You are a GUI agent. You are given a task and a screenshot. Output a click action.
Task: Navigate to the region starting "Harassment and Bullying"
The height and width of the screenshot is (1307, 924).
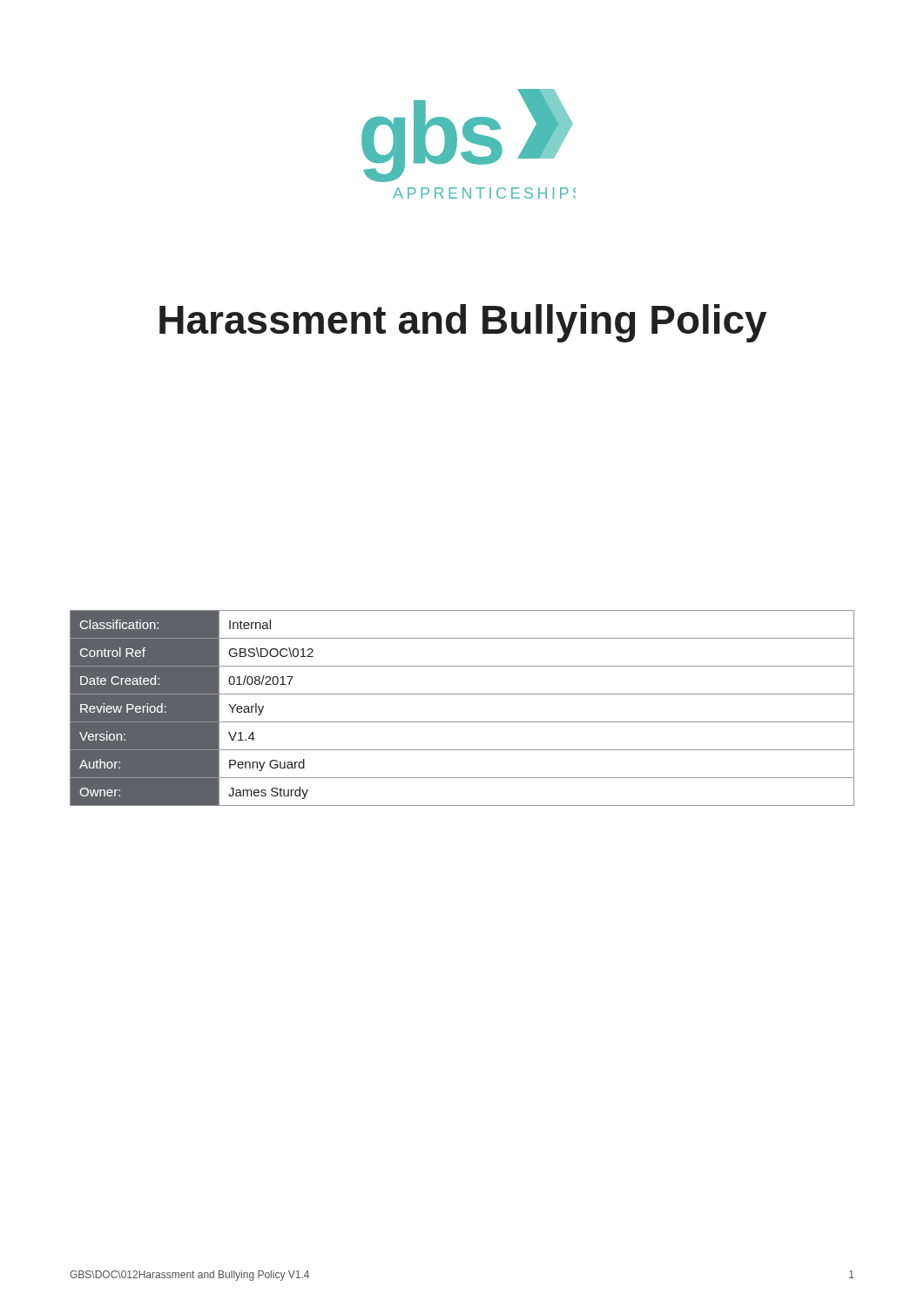point(462,320)
